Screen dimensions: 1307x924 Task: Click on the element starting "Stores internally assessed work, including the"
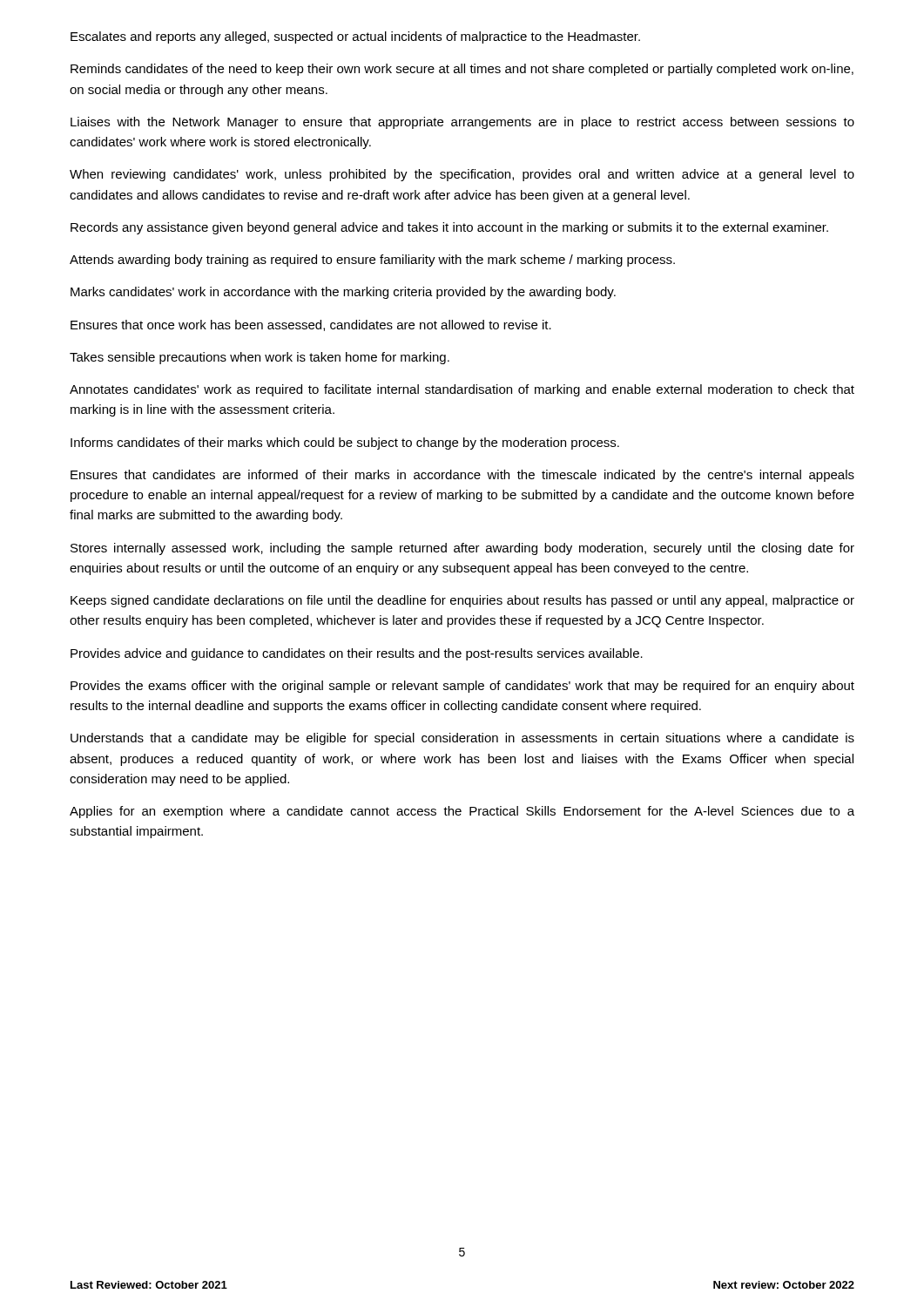pos(462,557)
